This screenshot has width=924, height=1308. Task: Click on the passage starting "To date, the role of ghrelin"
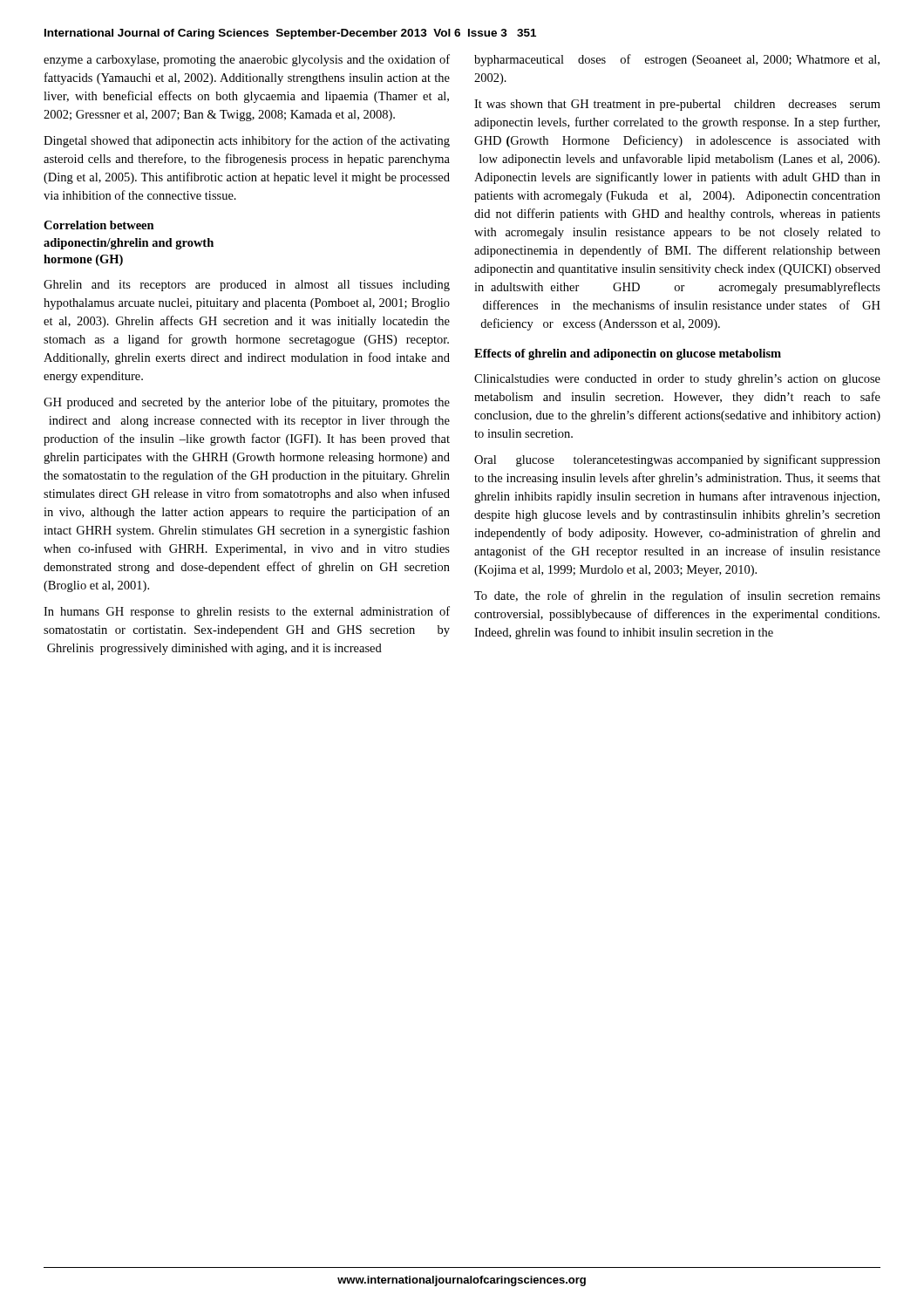tap(677, 614)
